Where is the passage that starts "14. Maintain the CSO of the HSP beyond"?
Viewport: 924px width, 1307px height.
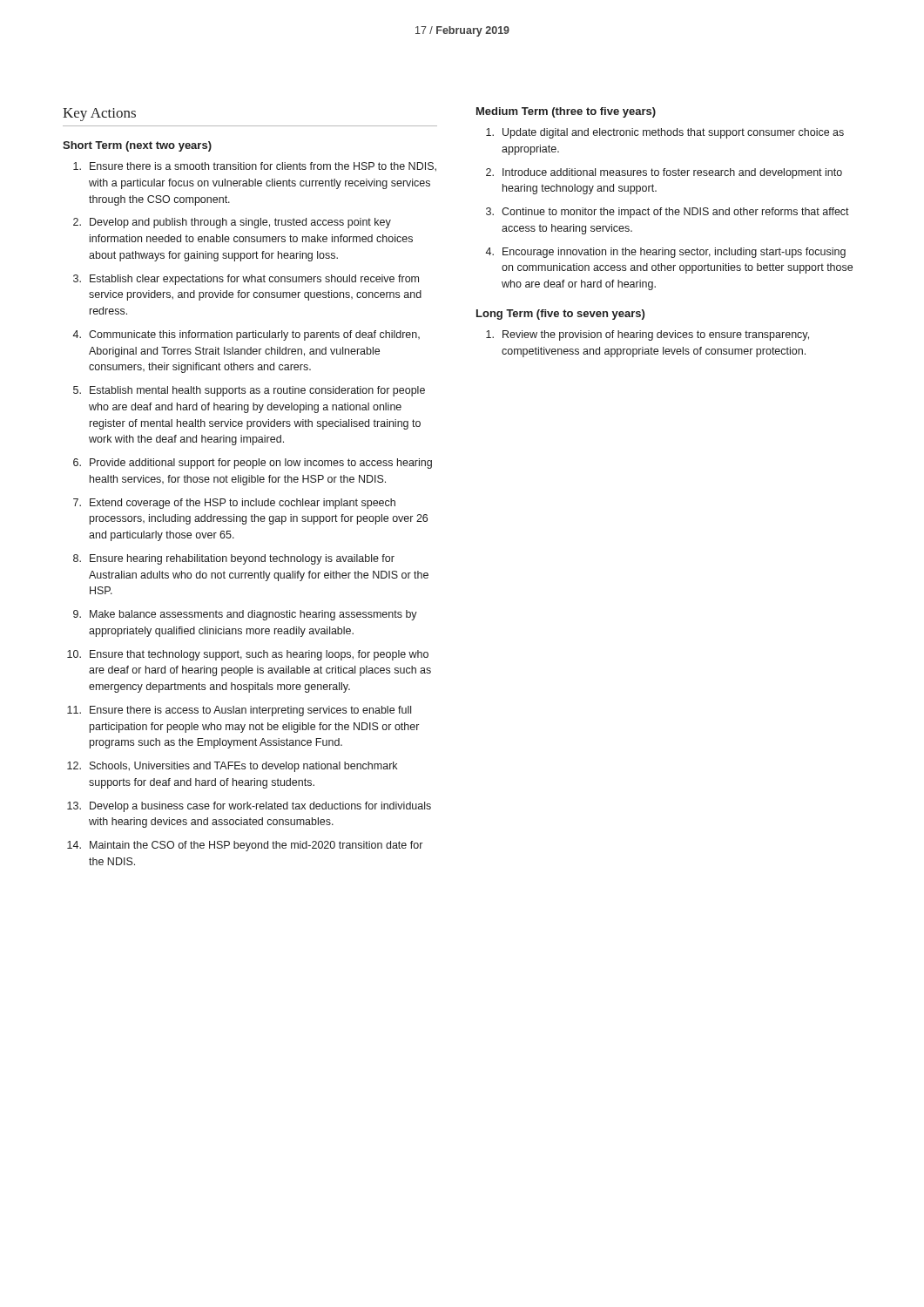pos(250,854)
